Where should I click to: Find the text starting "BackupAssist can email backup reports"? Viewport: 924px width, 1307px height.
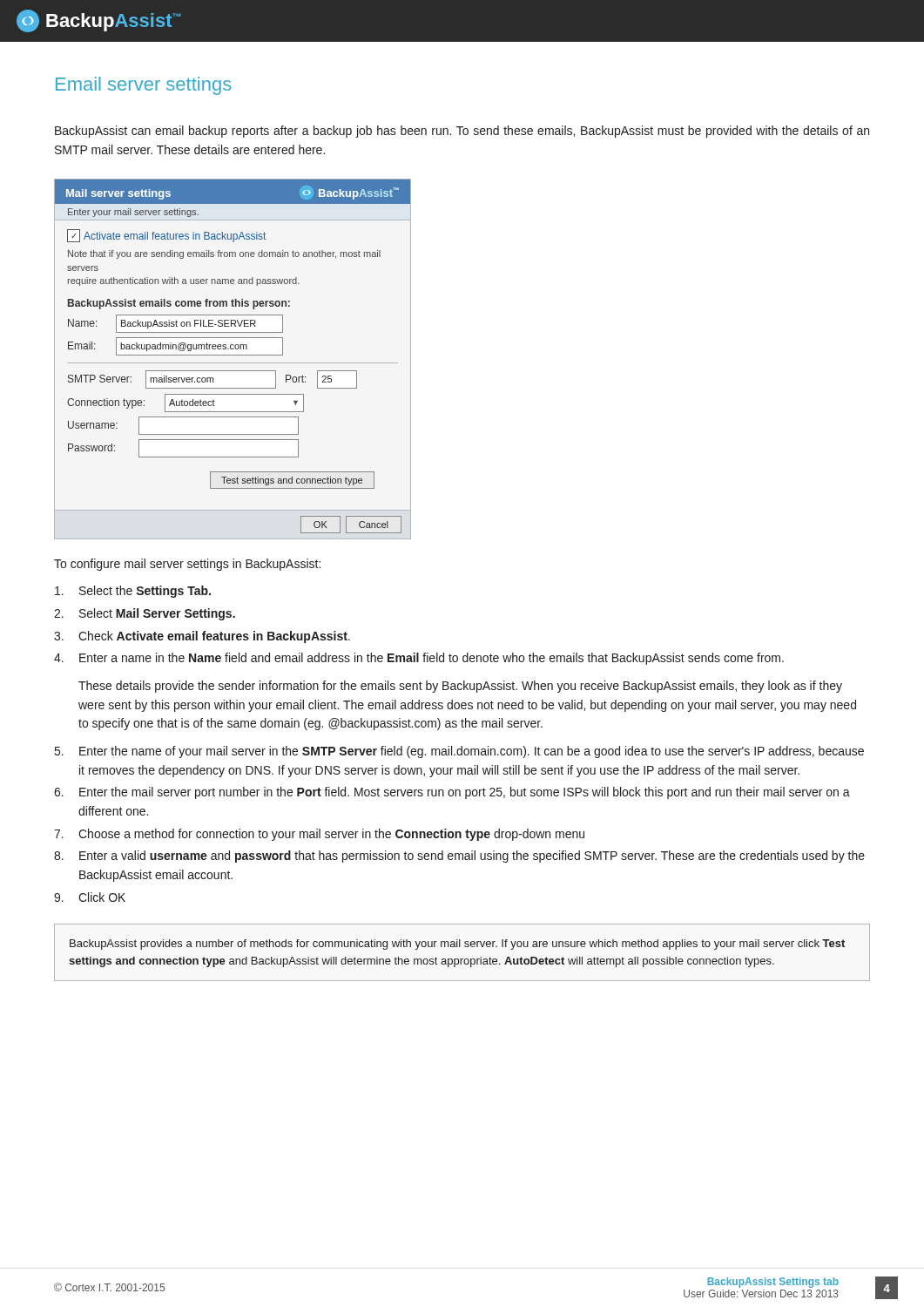(462, 141)
